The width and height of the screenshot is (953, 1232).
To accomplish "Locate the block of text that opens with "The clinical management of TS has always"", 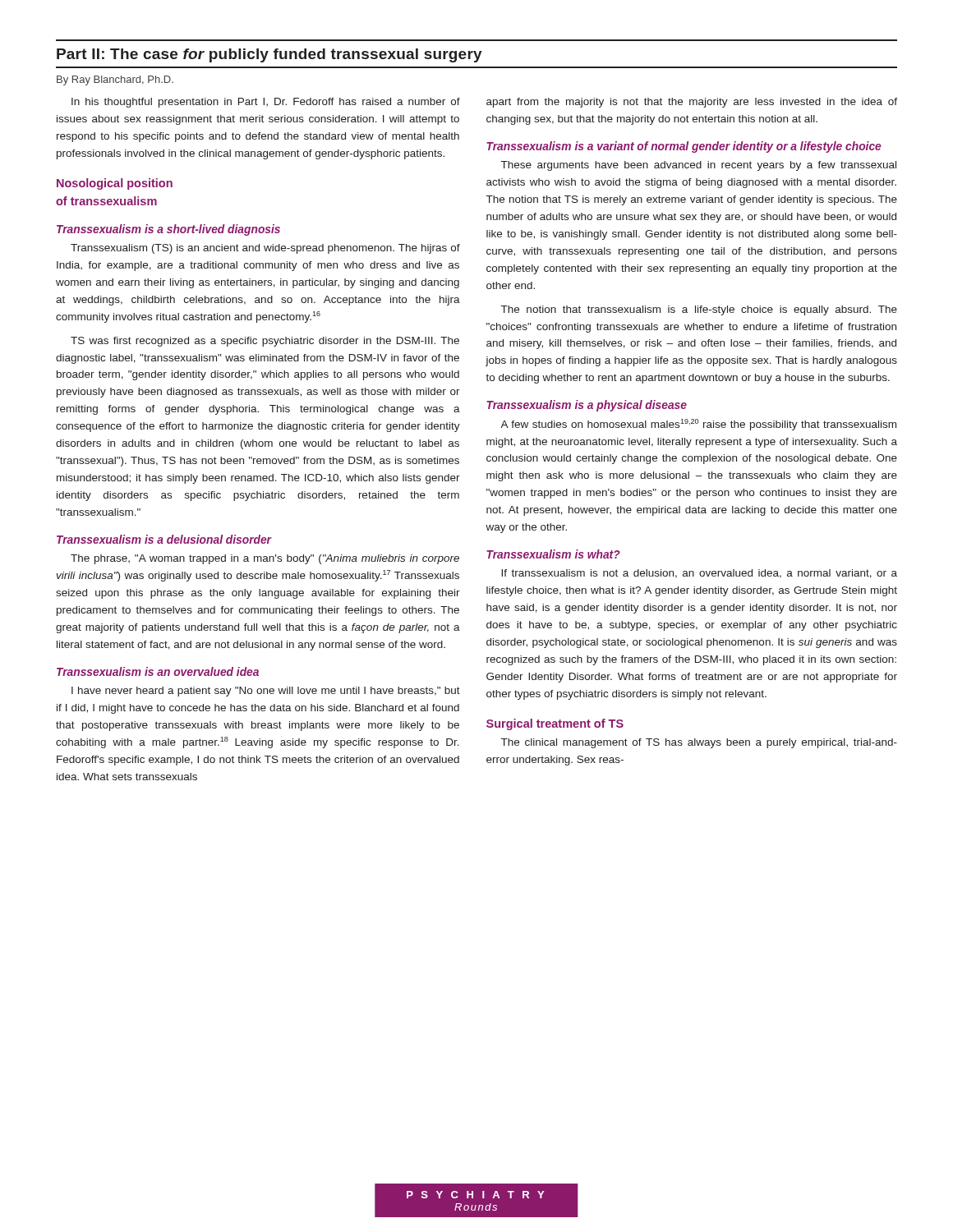I will click(x=692, y=752).
